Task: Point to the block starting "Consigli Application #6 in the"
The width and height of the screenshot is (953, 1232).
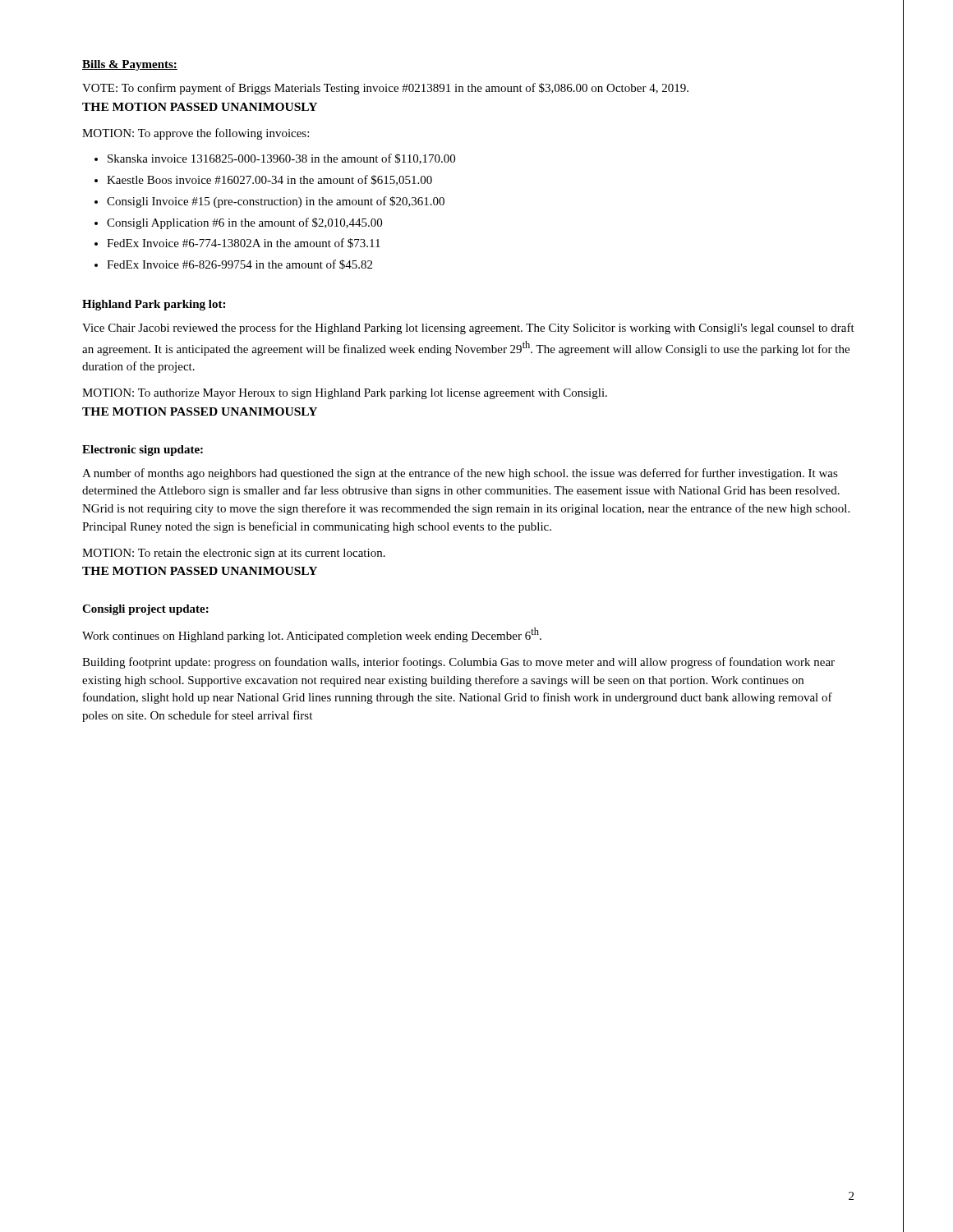Action: point(245,222)
